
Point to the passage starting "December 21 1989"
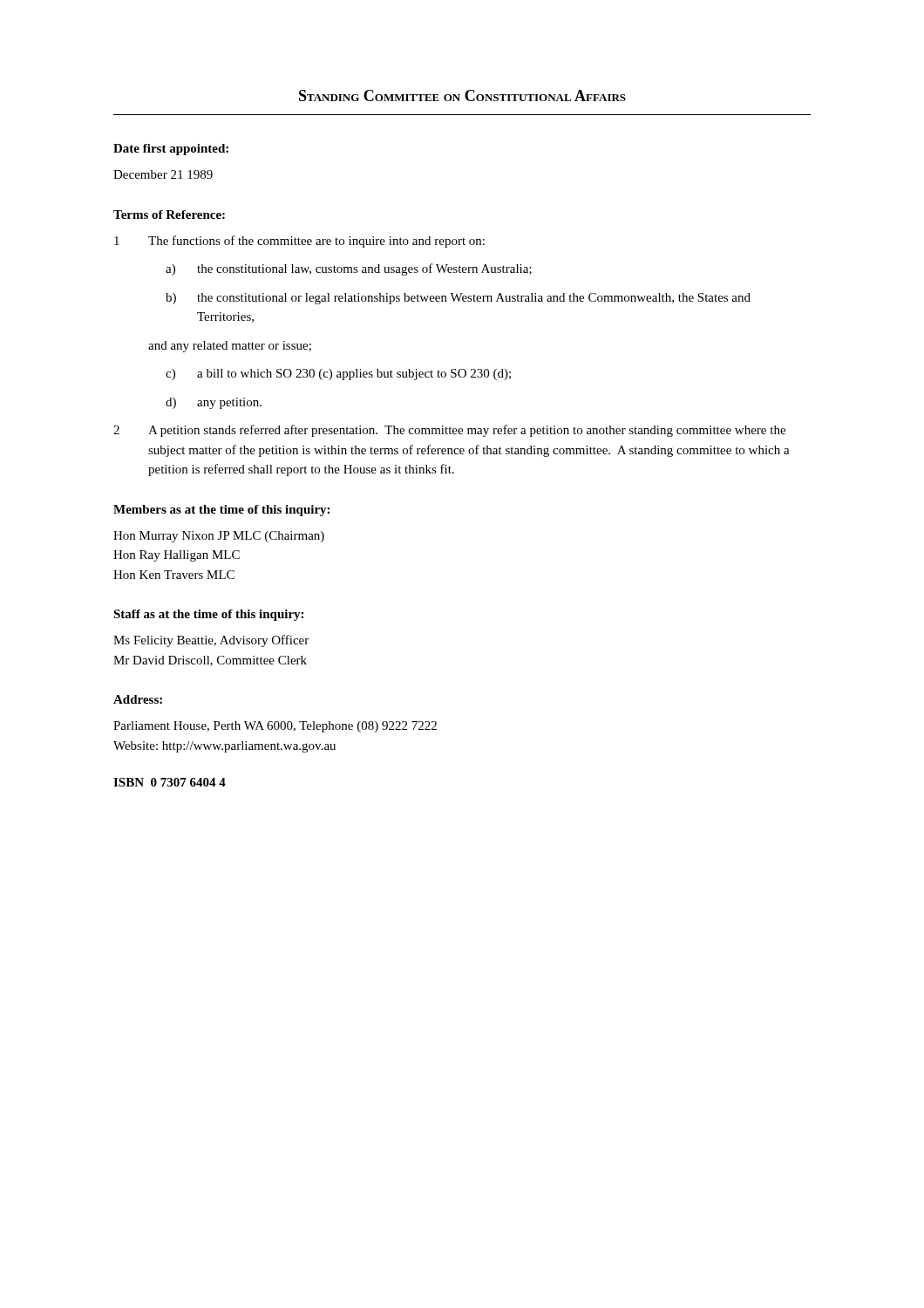(x=163, y=174)
